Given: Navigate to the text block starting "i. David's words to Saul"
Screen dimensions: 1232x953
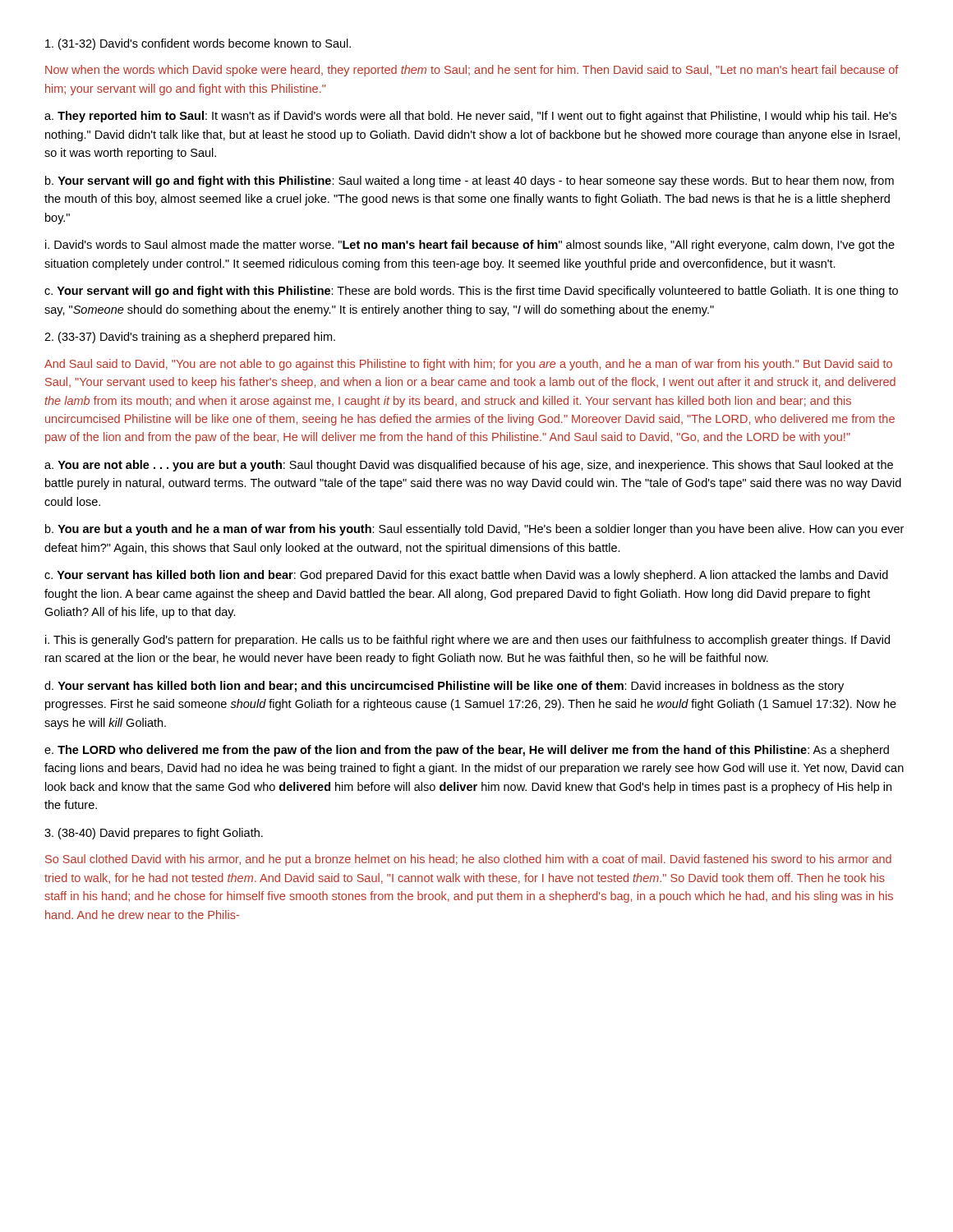Looking at the screenshot, I should tap(470, 254).
